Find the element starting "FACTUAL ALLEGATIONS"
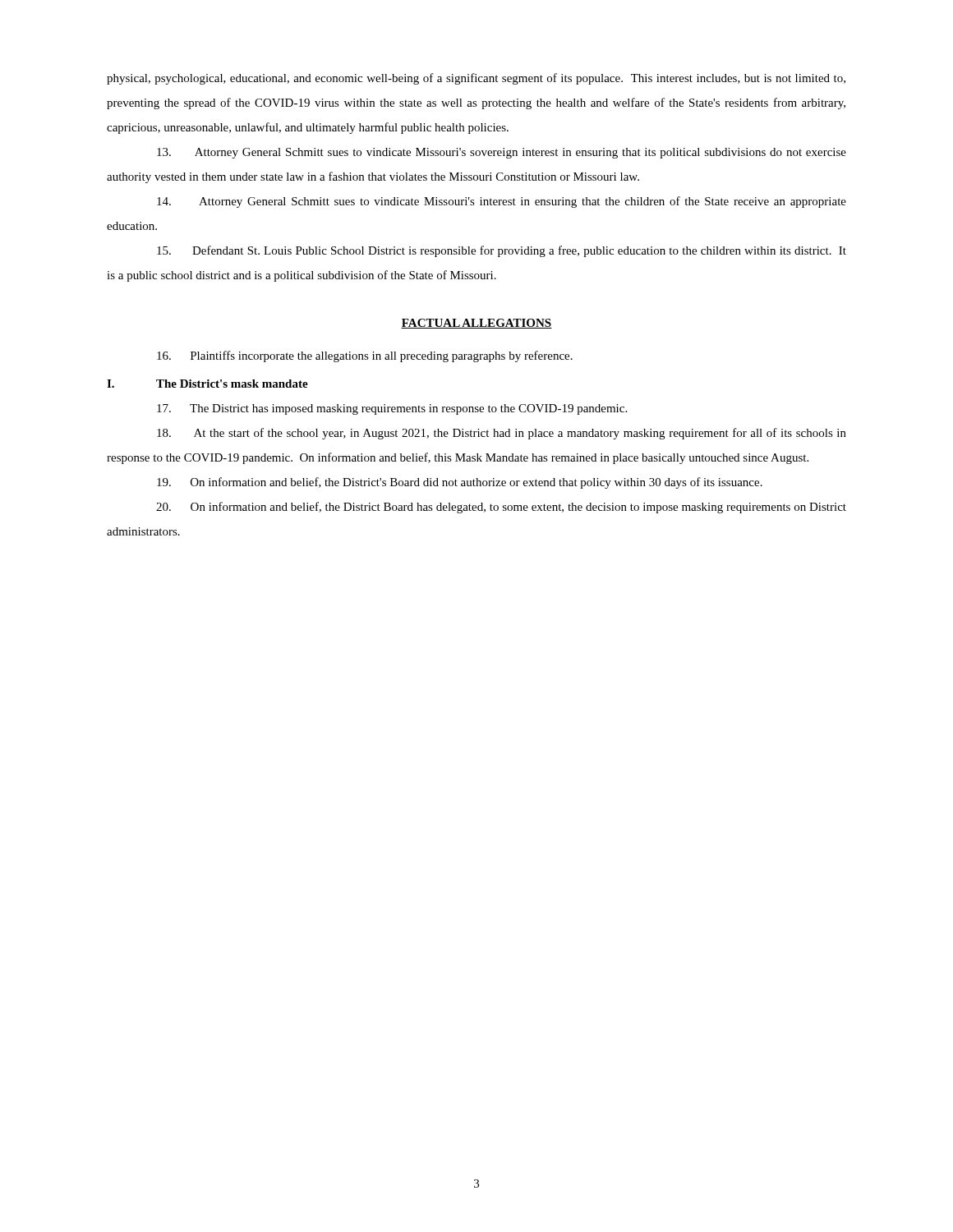This screenshot has width=953, height=1232. (476, 323)
